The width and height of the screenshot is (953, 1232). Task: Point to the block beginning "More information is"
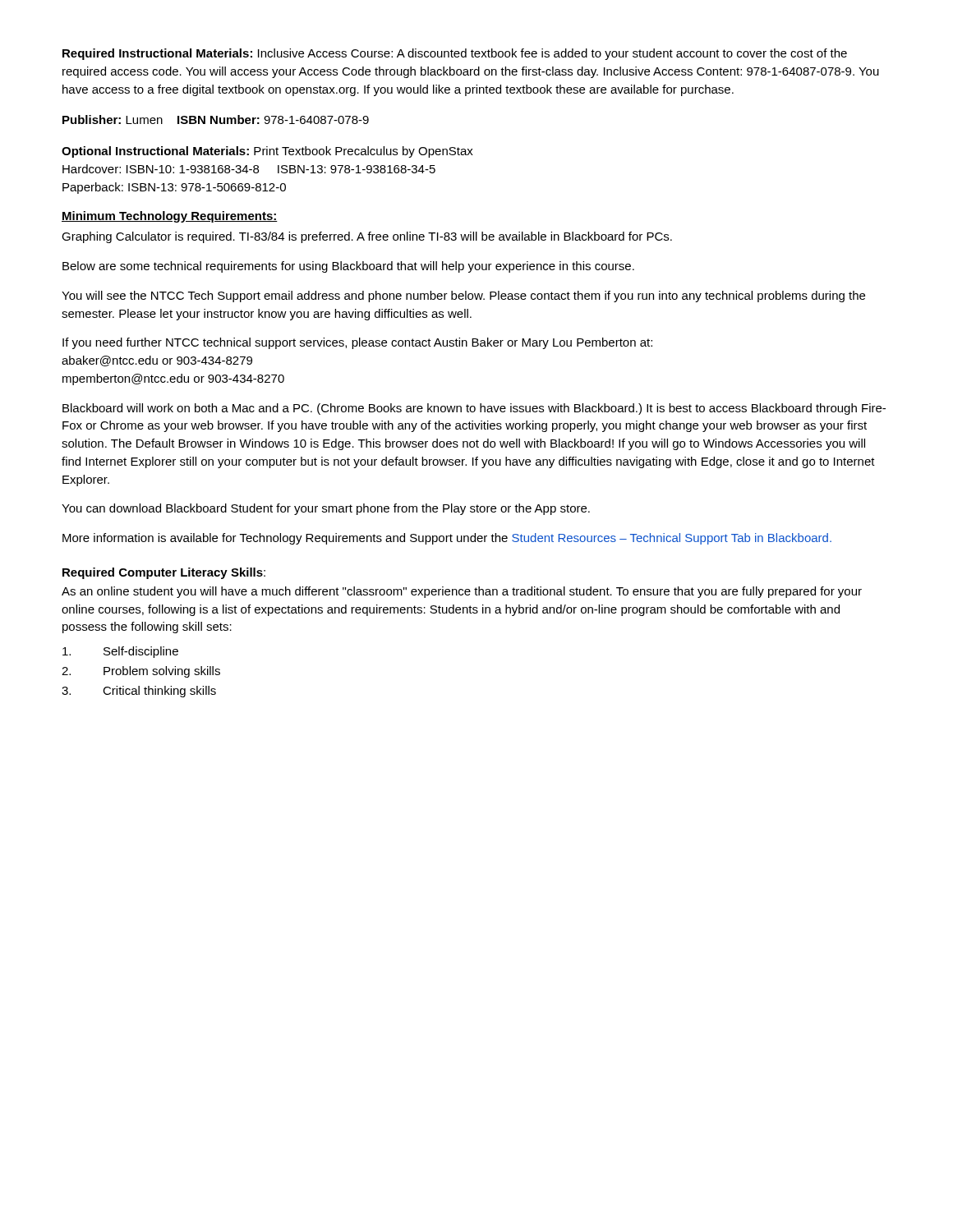[447, 538]
